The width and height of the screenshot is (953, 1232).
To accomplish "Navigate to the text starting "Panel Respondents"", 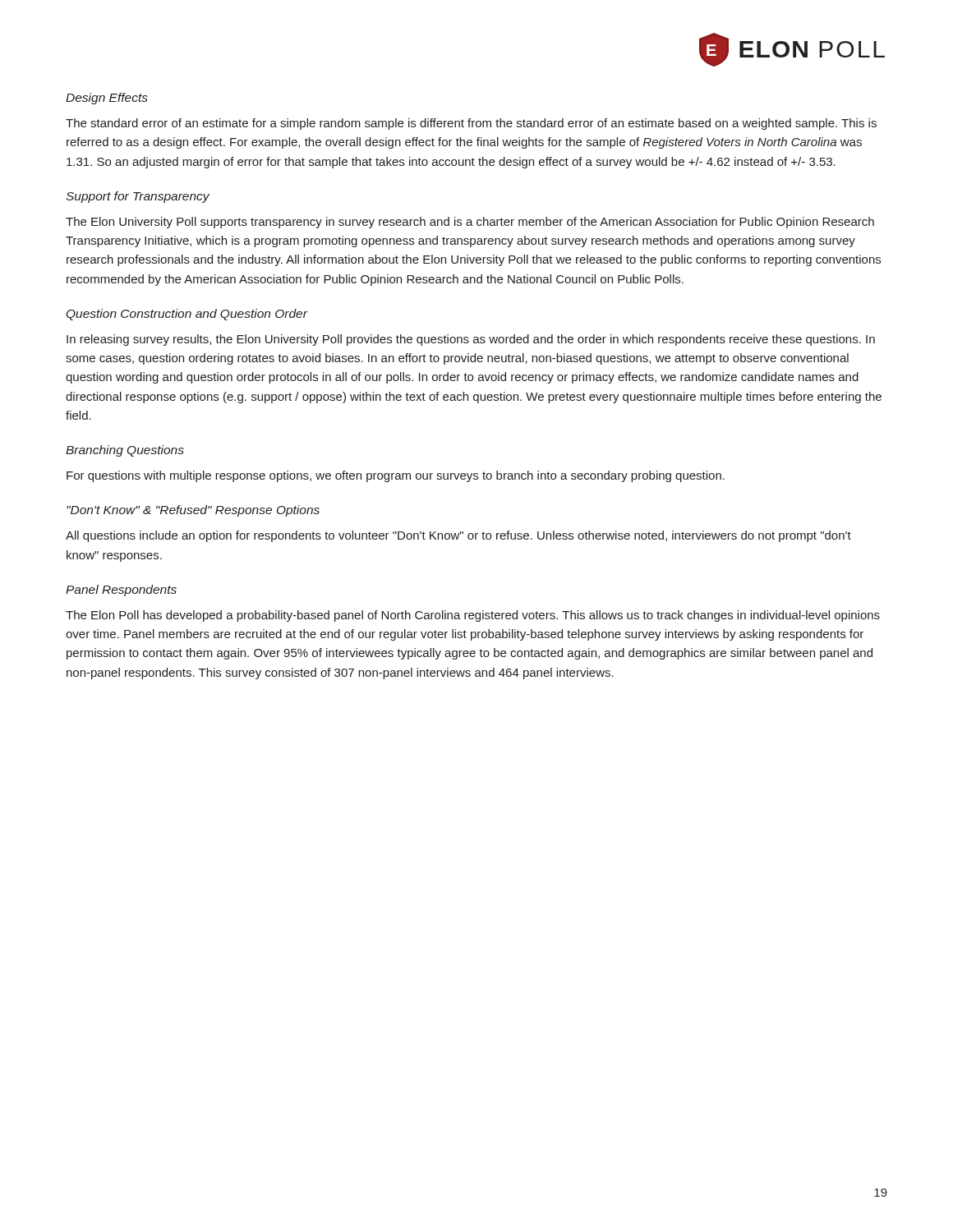I will pyautogui.click(x=121, y=589).
